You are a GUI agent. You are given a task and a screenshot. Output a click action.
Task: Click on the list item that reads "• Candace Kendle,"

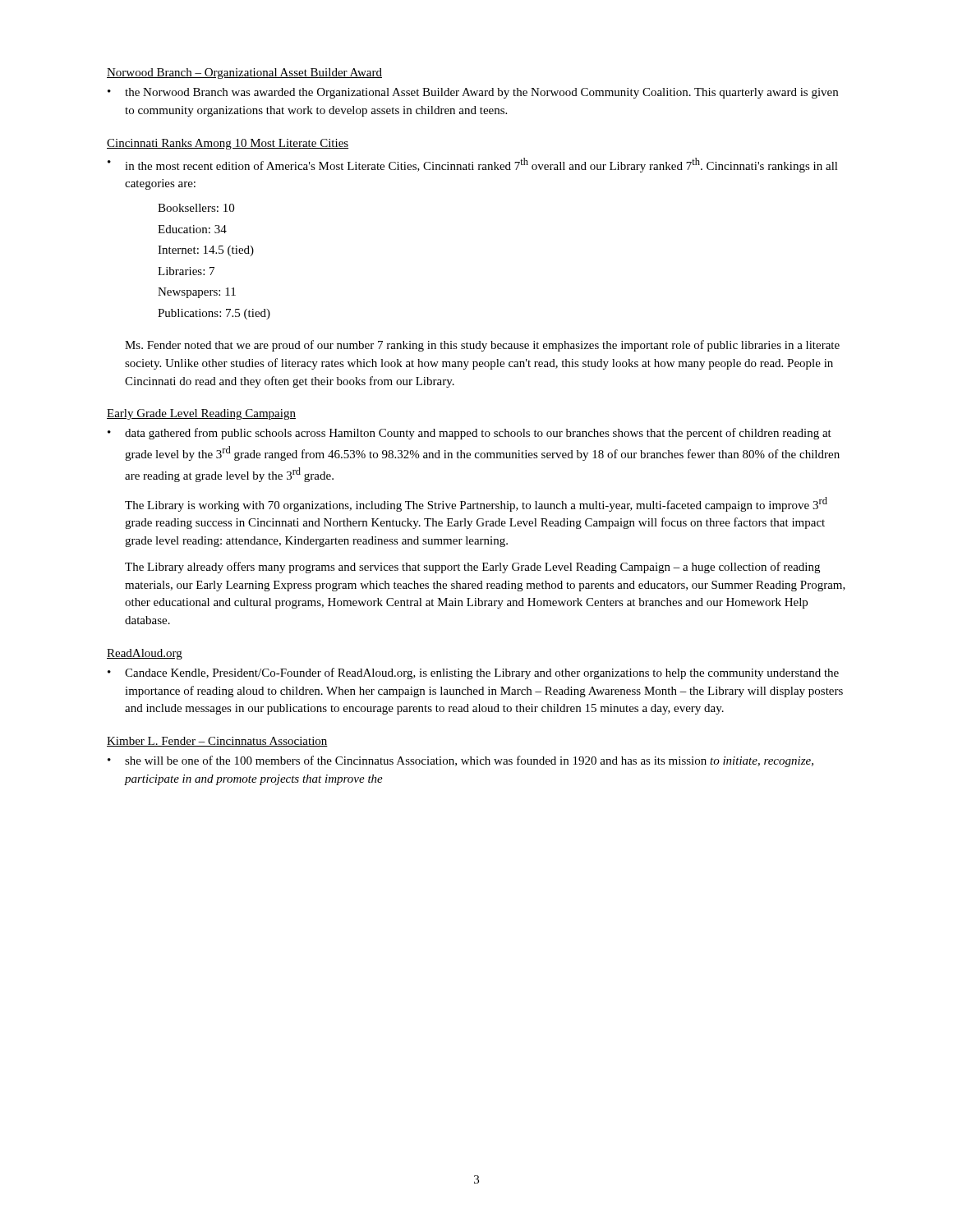pos(476,691)
